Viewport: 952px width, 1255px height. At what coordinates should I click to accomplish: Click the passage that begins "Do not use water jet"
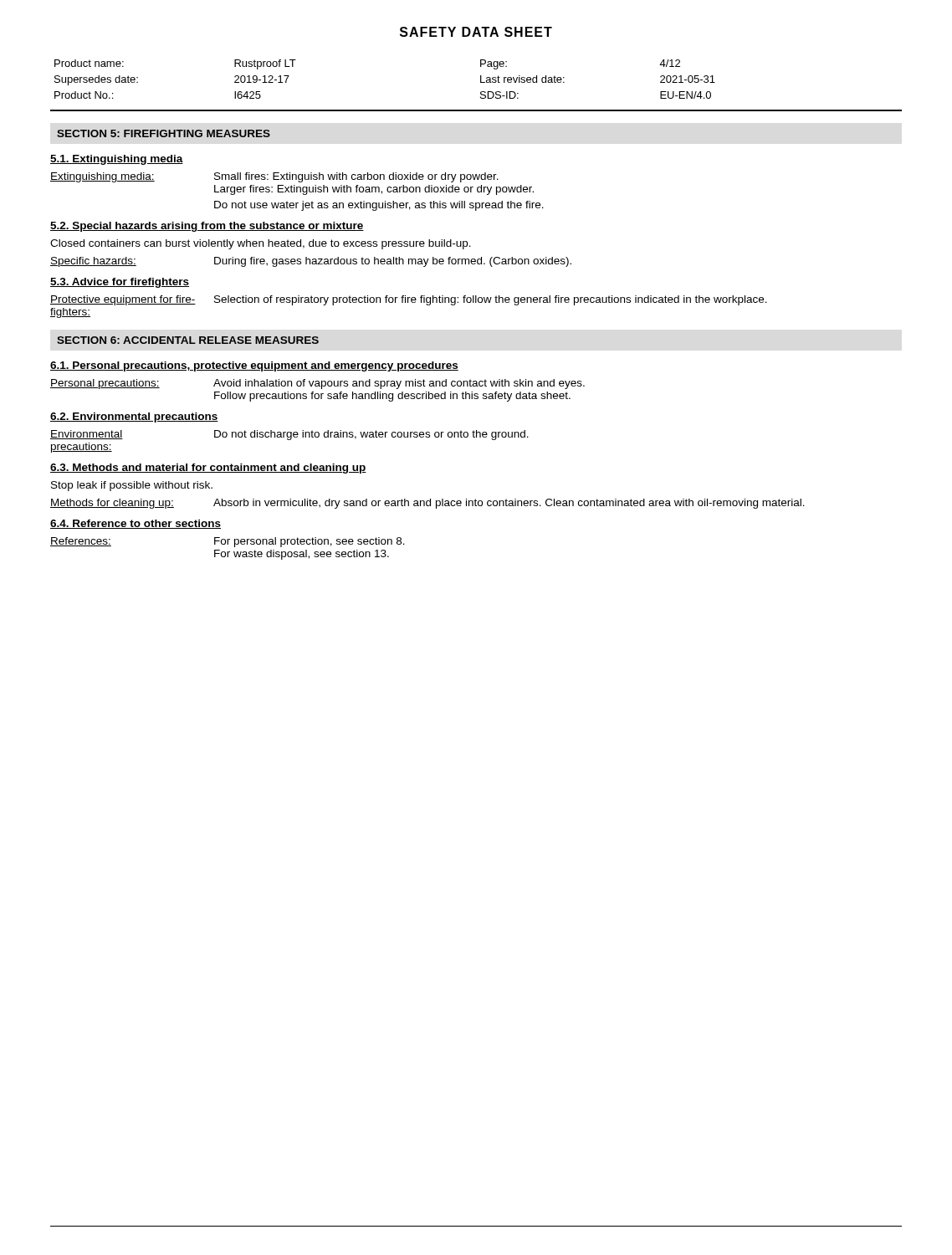(476, 205)
